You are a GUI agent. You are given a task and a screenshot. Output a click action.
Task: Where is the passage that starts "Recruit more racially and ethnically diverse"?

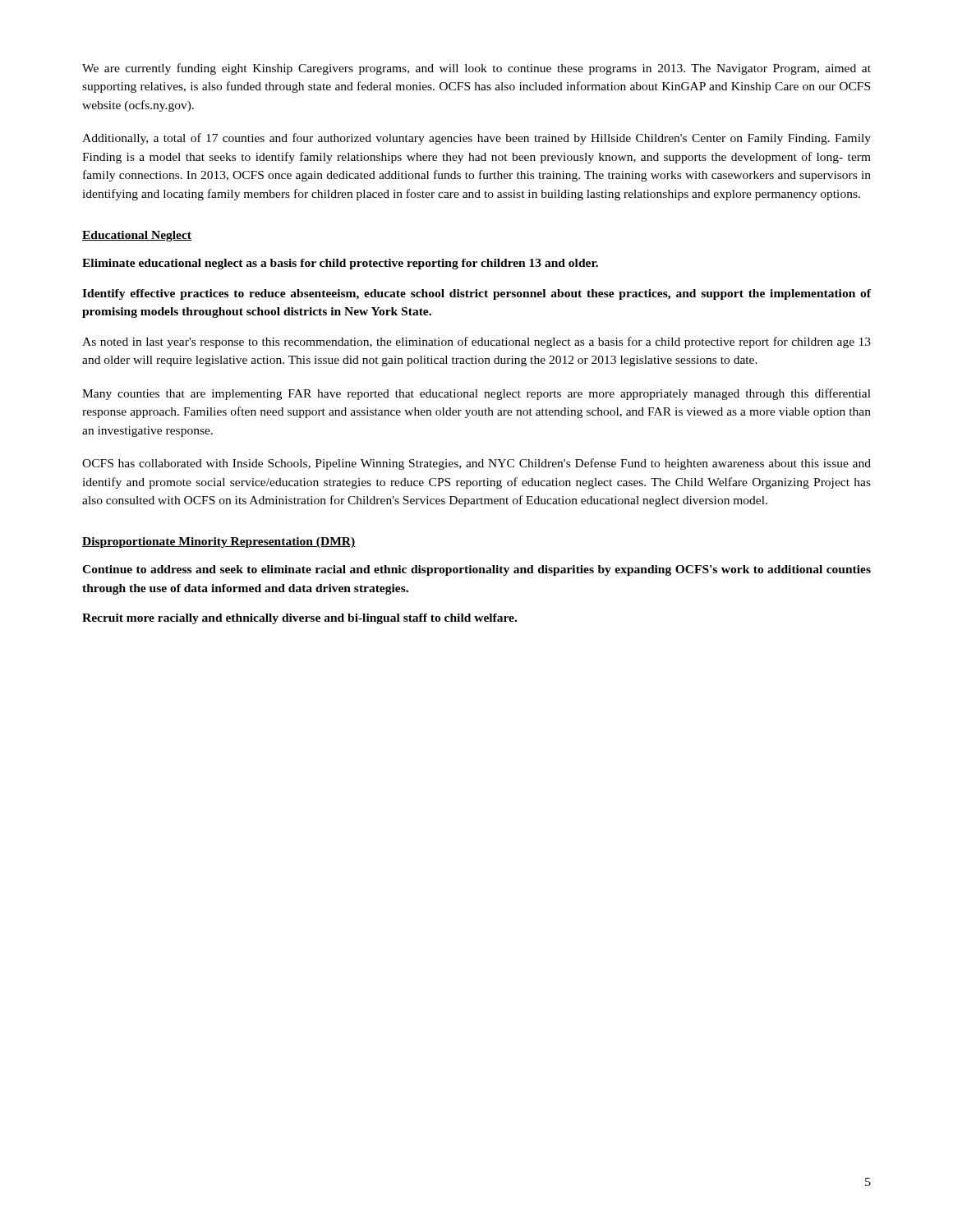300,618
